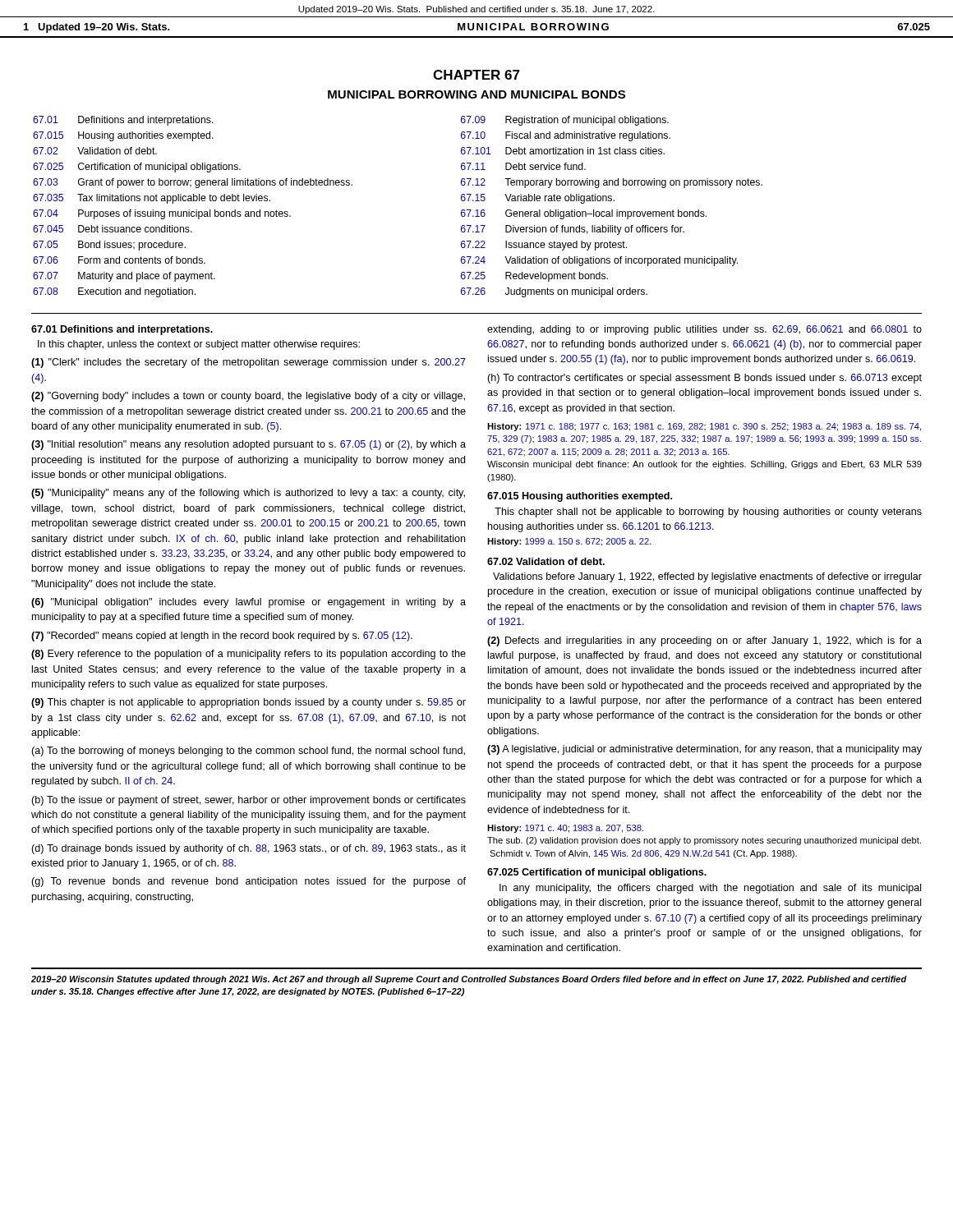Viewport: 953px width, 1232px height.
Task: Select the section header with the text "67.025 Certification of municipal obligations."
Action: point(597,873)
